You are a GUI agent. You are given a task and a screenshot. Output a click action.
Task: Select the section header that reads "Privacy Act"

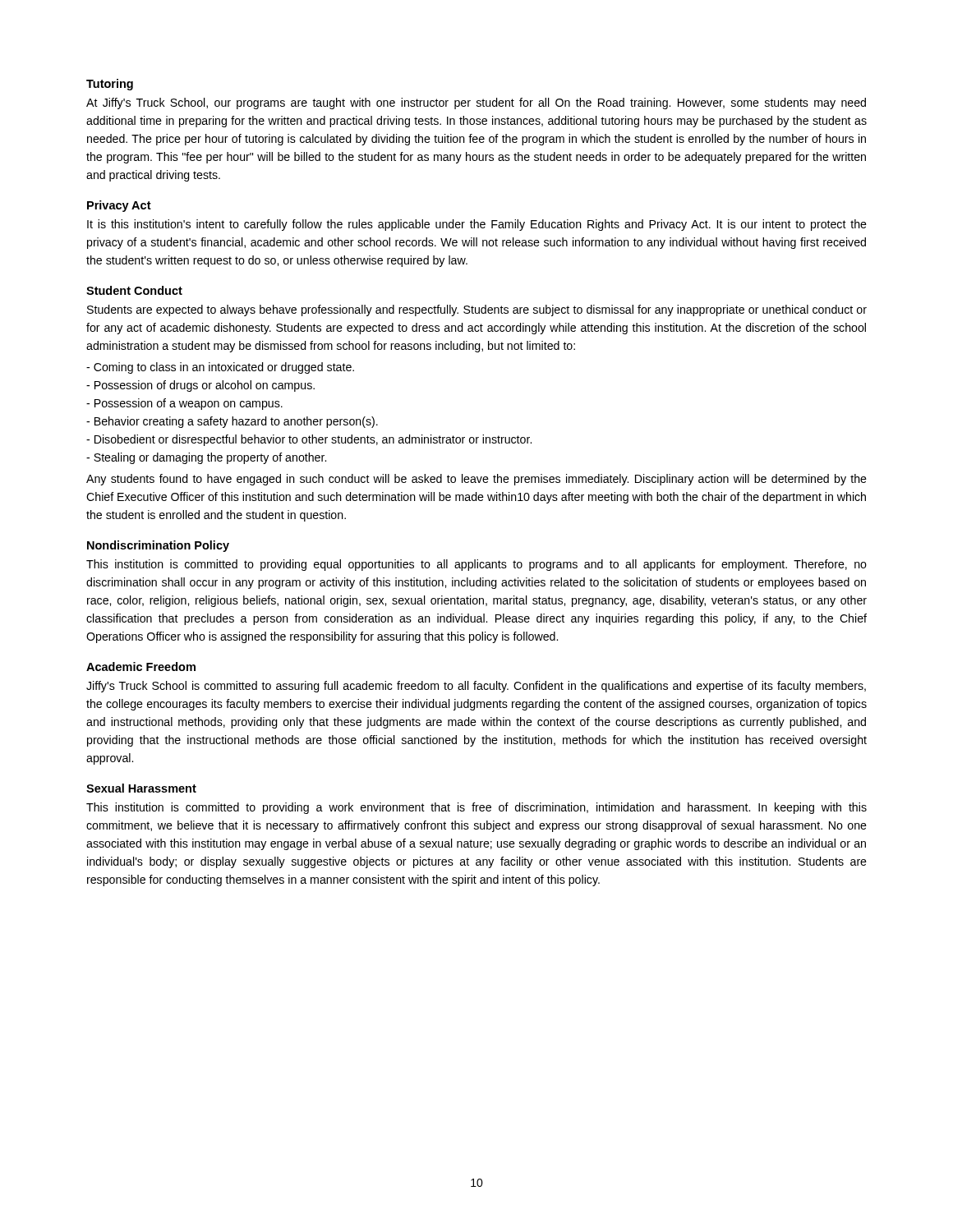(x=119, y=205)
